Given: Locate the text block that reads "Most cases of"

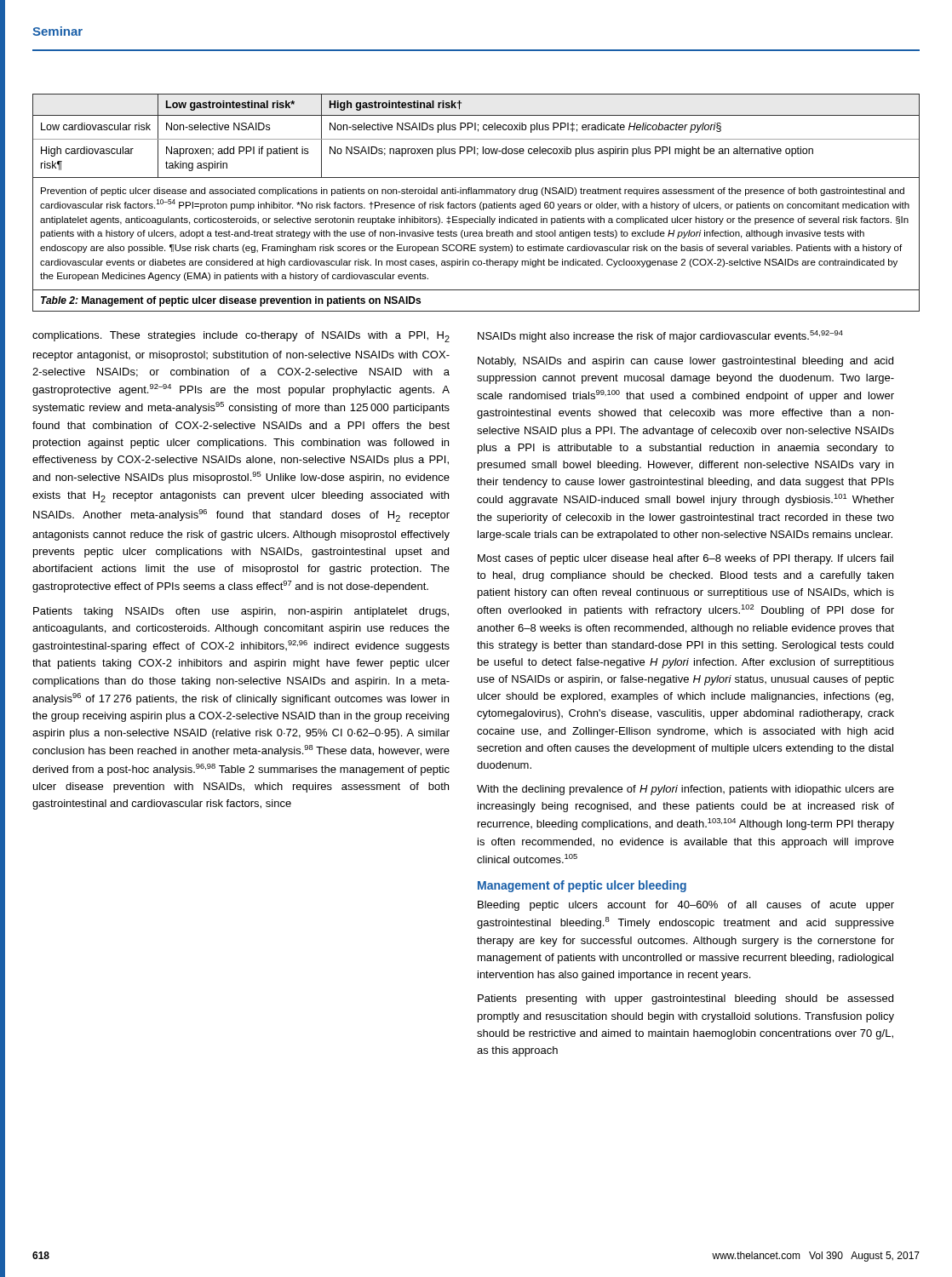Looking at the screenshot, I should point(685,661).
